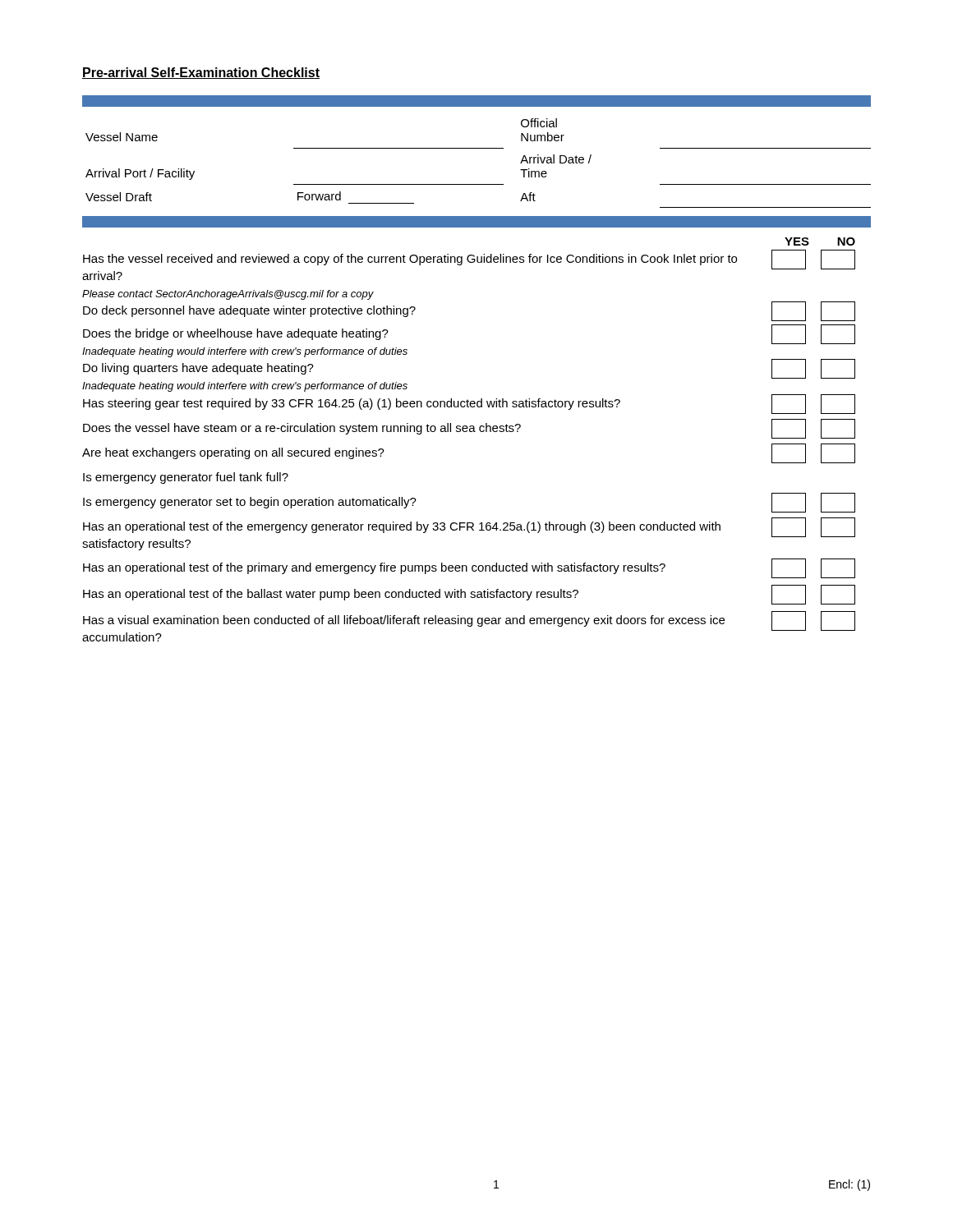Image resolution: width=953 pixels, height=1232 pixels.
Task: Locate the text block that says "Has steering gear test required by 33 CFR"
Action: pyautogui.click(x=476, y=404)
